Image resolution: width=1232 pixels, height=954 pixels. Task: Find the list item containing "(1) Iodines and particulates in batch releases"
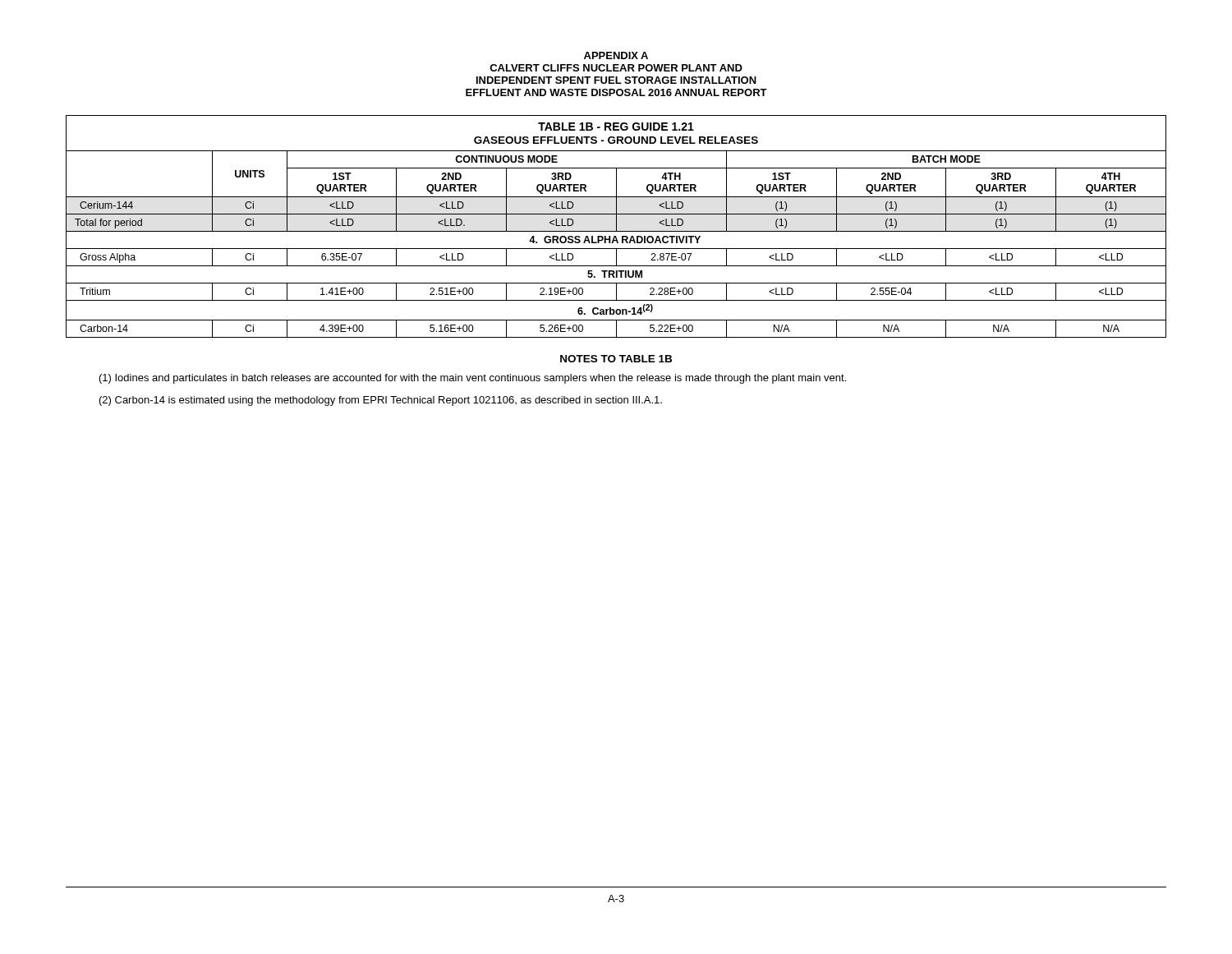click(x=473, y=378)
